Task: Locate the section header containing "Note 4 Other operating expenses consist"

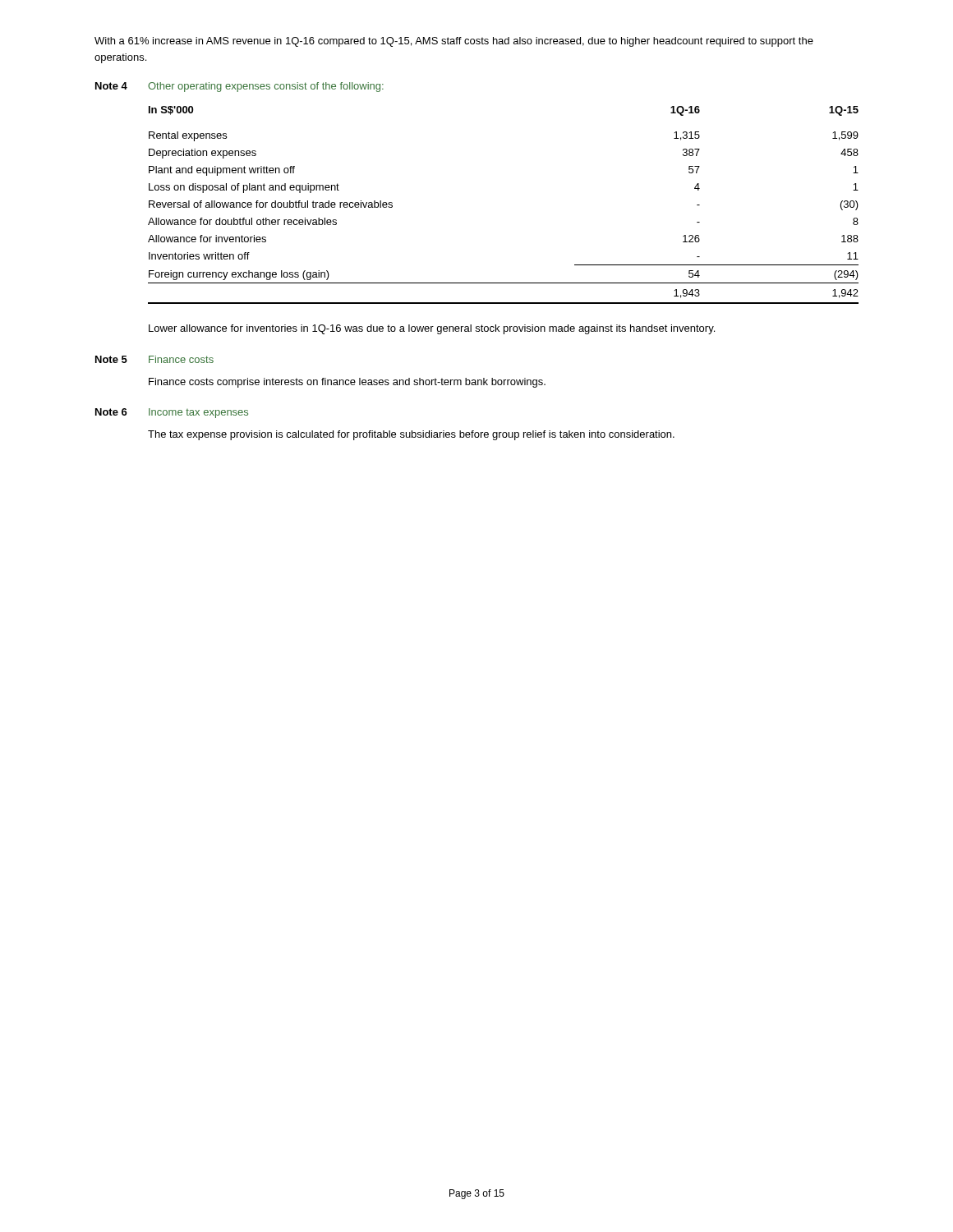Action: click(239, 86)
